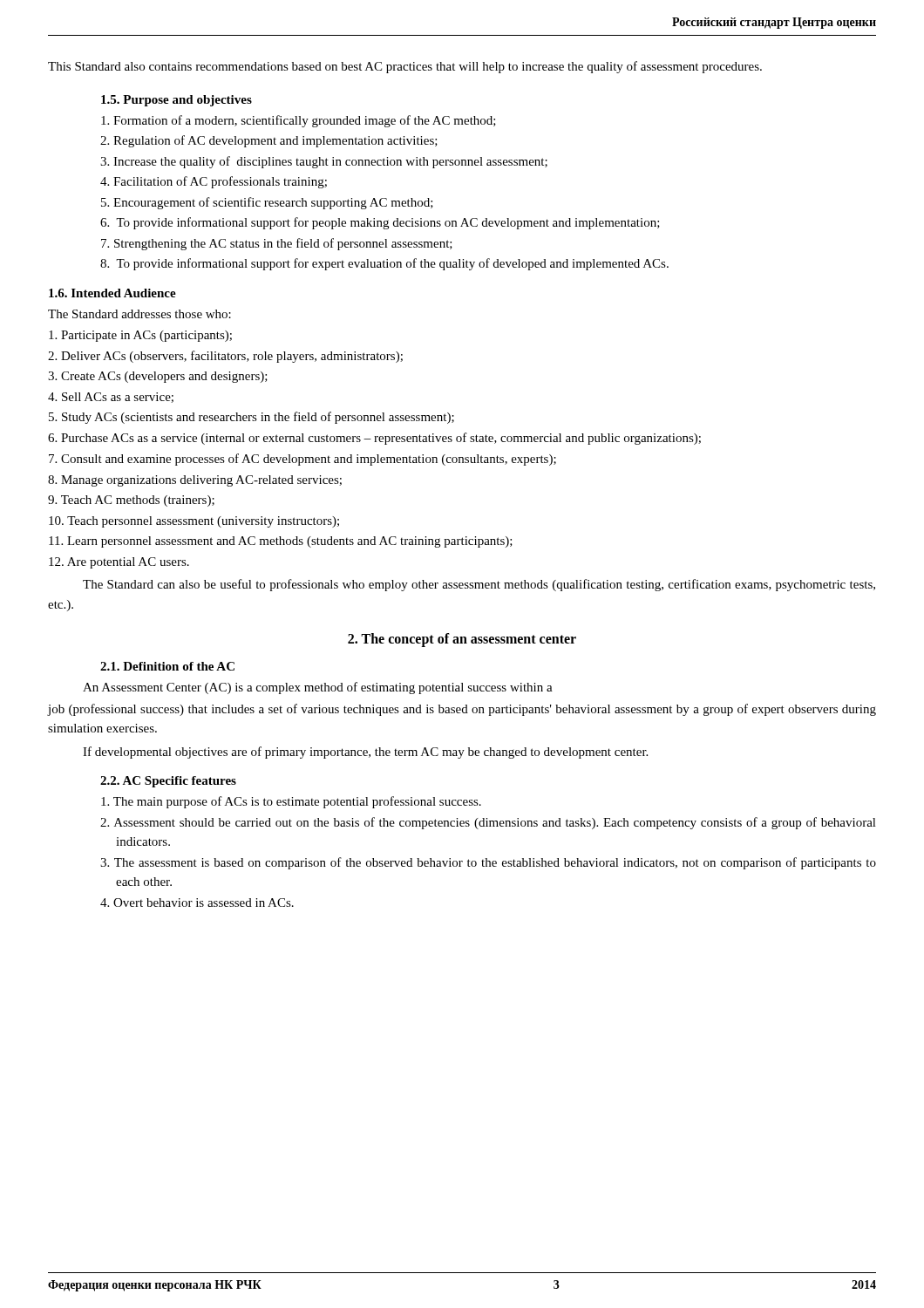Image resolution: width=924 pixels, height=1308 pixels.
Task: Click on the list item containing "2. Regulation of AC development and implementation"
Action: point(269,140)
